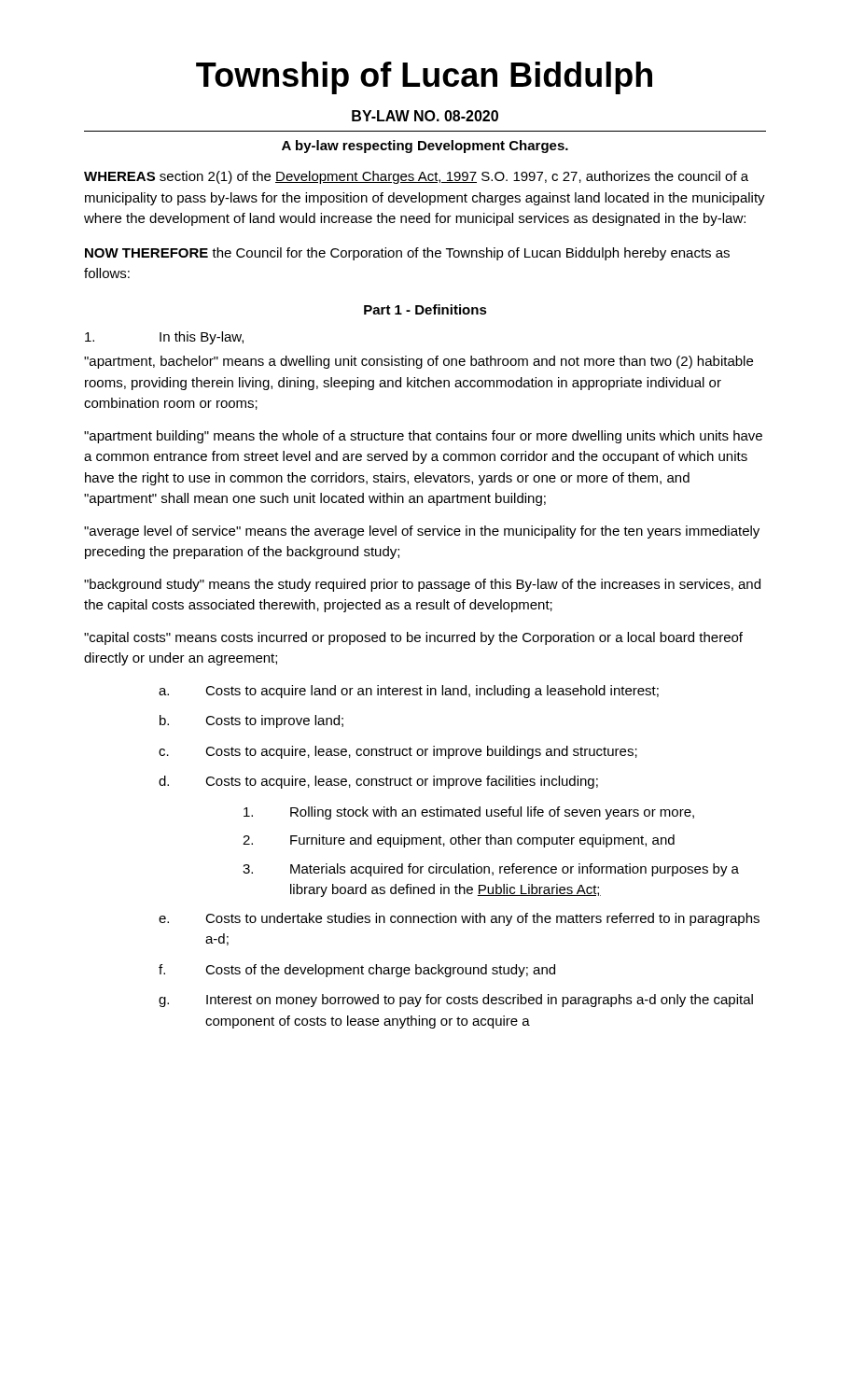Find the text block that says "WHEREAS section 2(1) of the Development Charges"
The width and height of the screenshot is (850, 1400).
click(x=424, y=197)
